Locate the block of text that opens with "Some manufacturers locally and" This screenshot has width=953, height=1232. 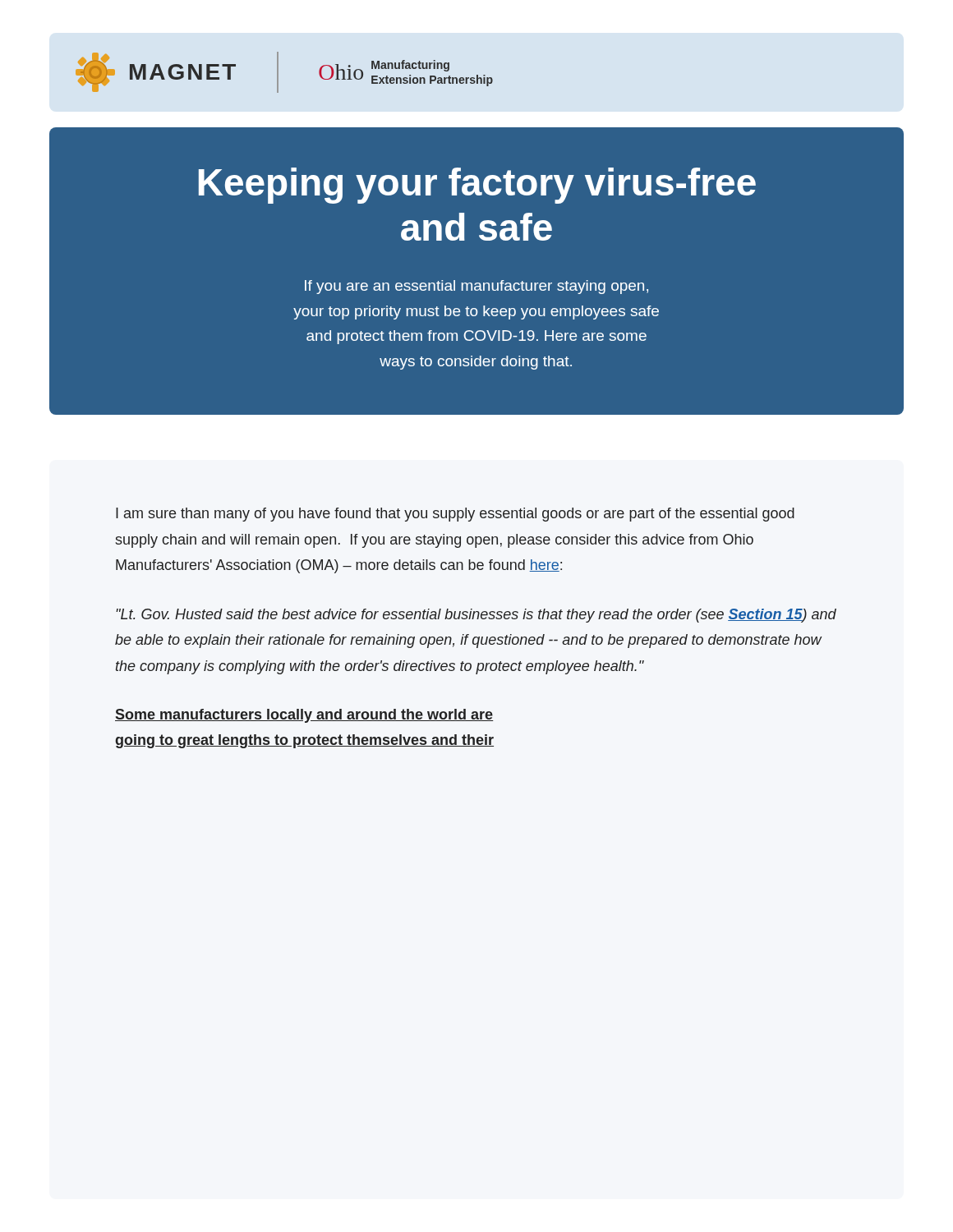476,727
